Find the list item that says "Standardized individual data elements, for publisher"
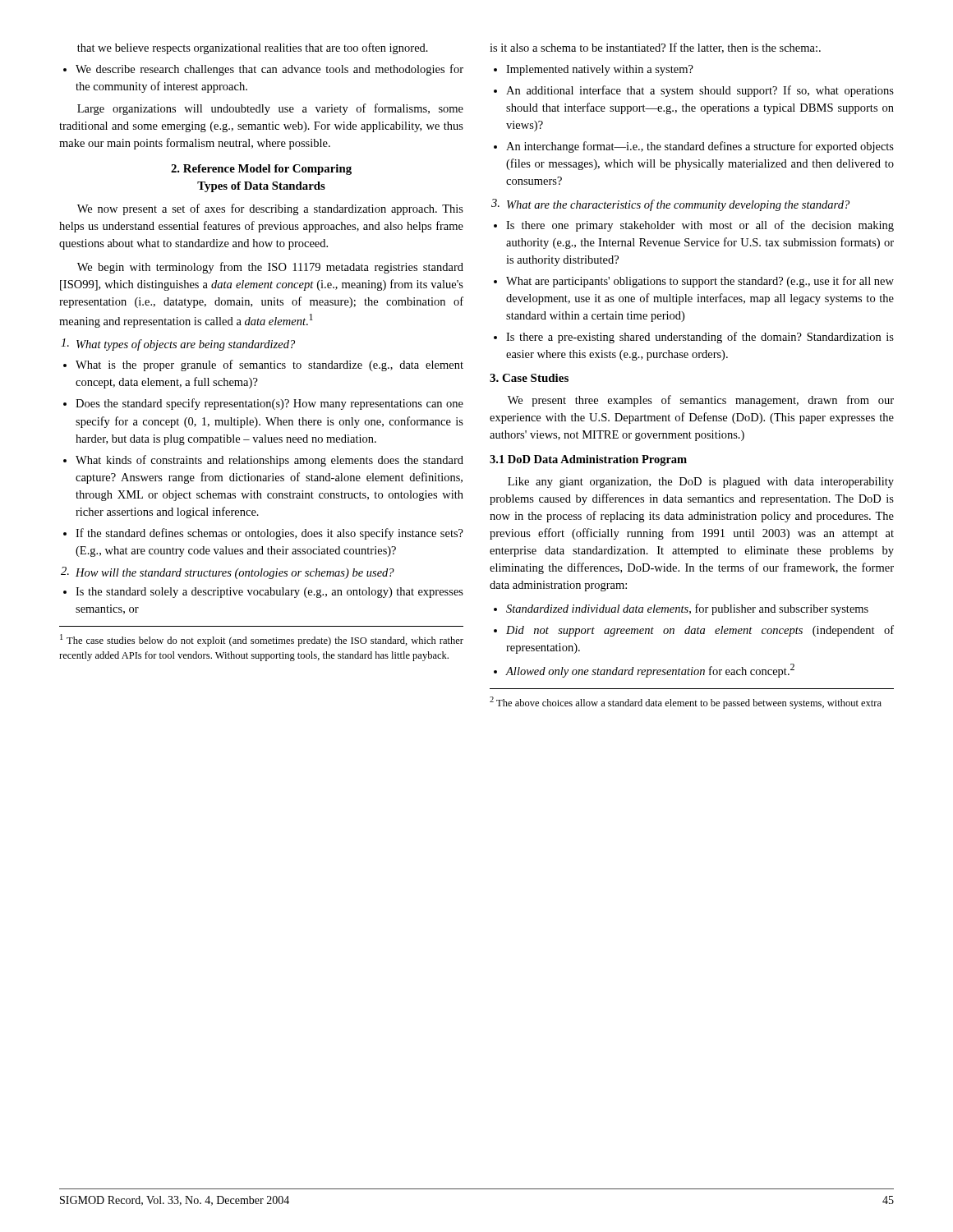 click(x=692, y=609)
